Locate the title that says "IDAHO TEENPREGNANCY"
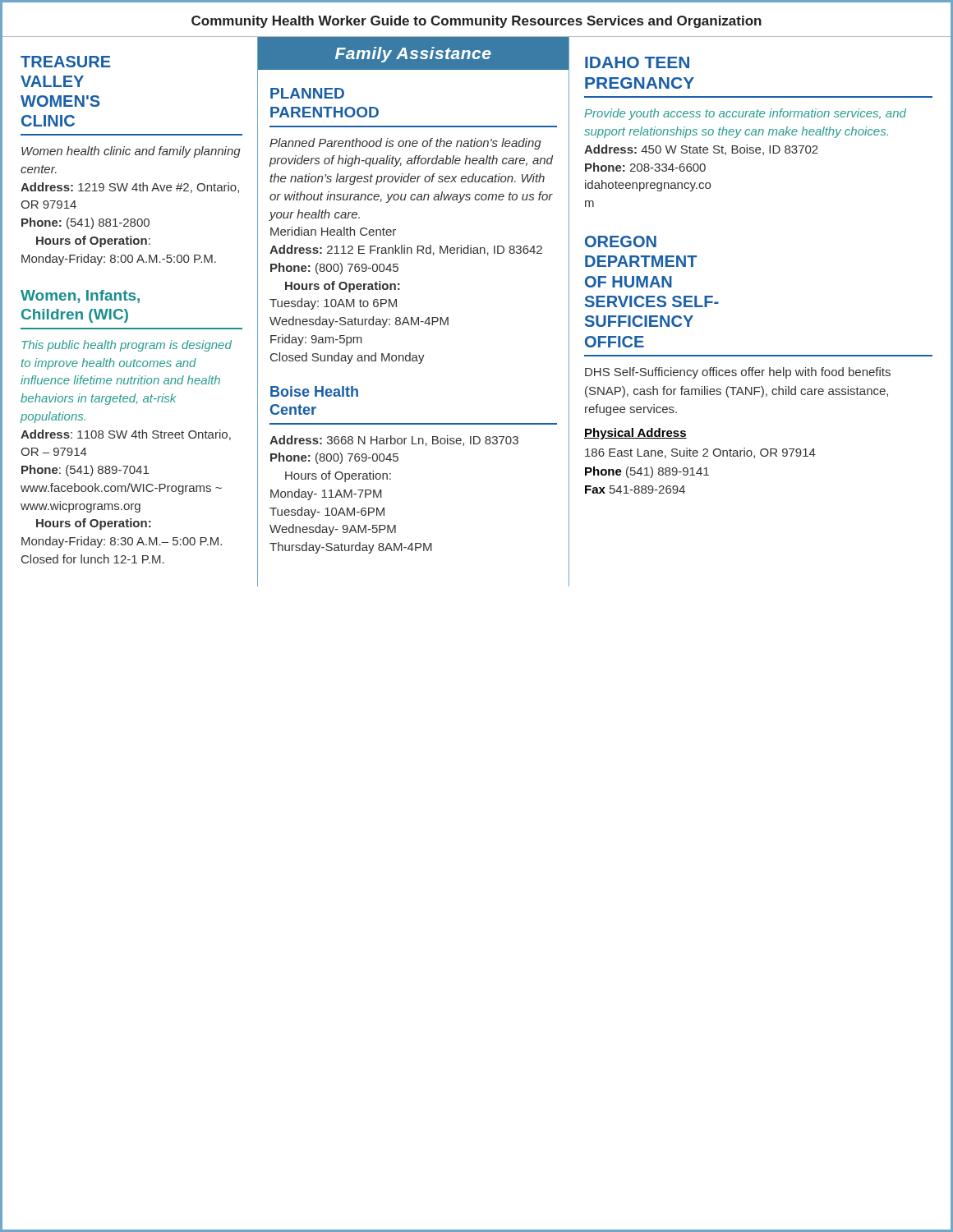The width and height of the screenshot is (953, 1232). (637, 62)
